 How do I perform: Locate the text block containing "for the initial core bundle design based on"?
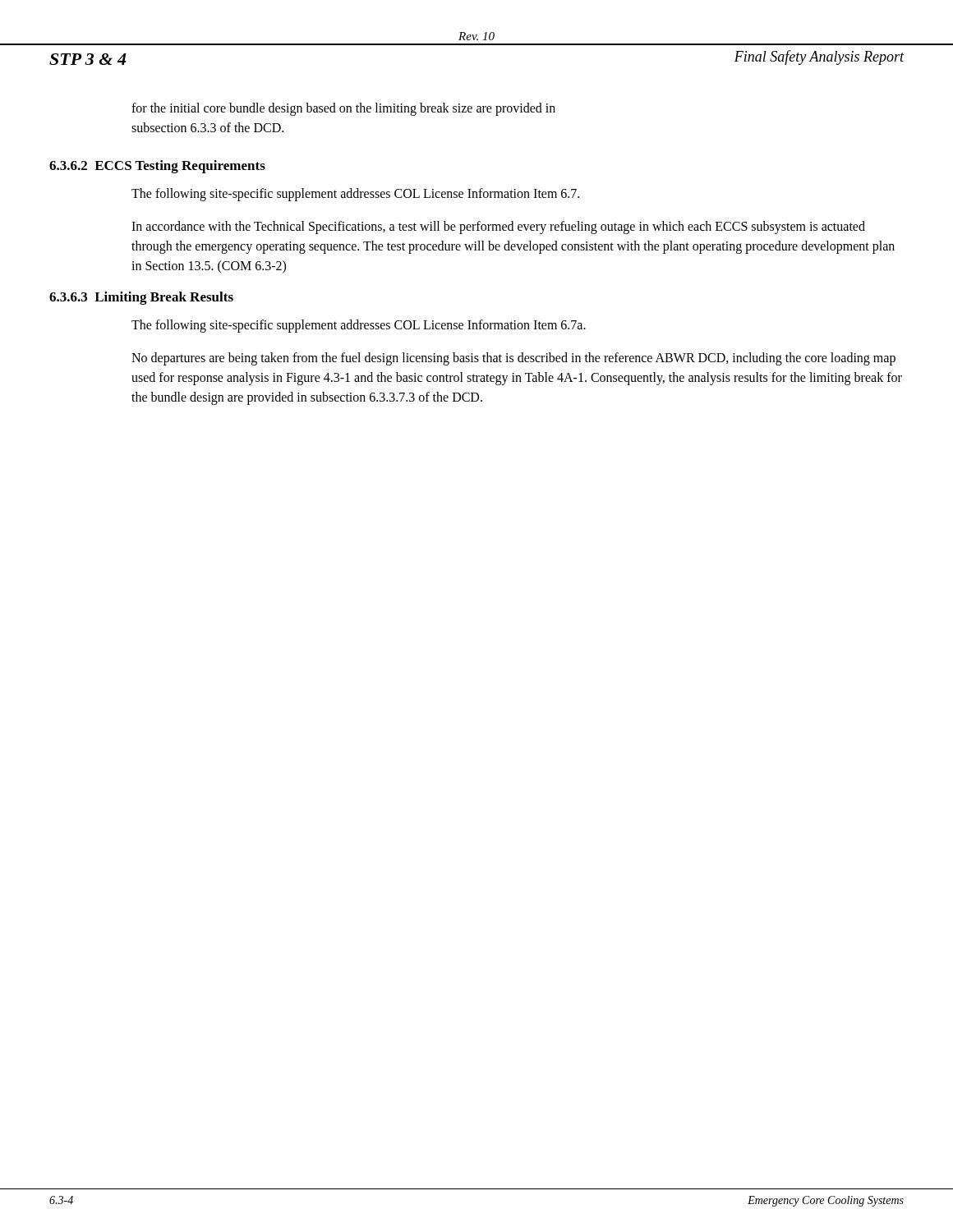[344, 118]
